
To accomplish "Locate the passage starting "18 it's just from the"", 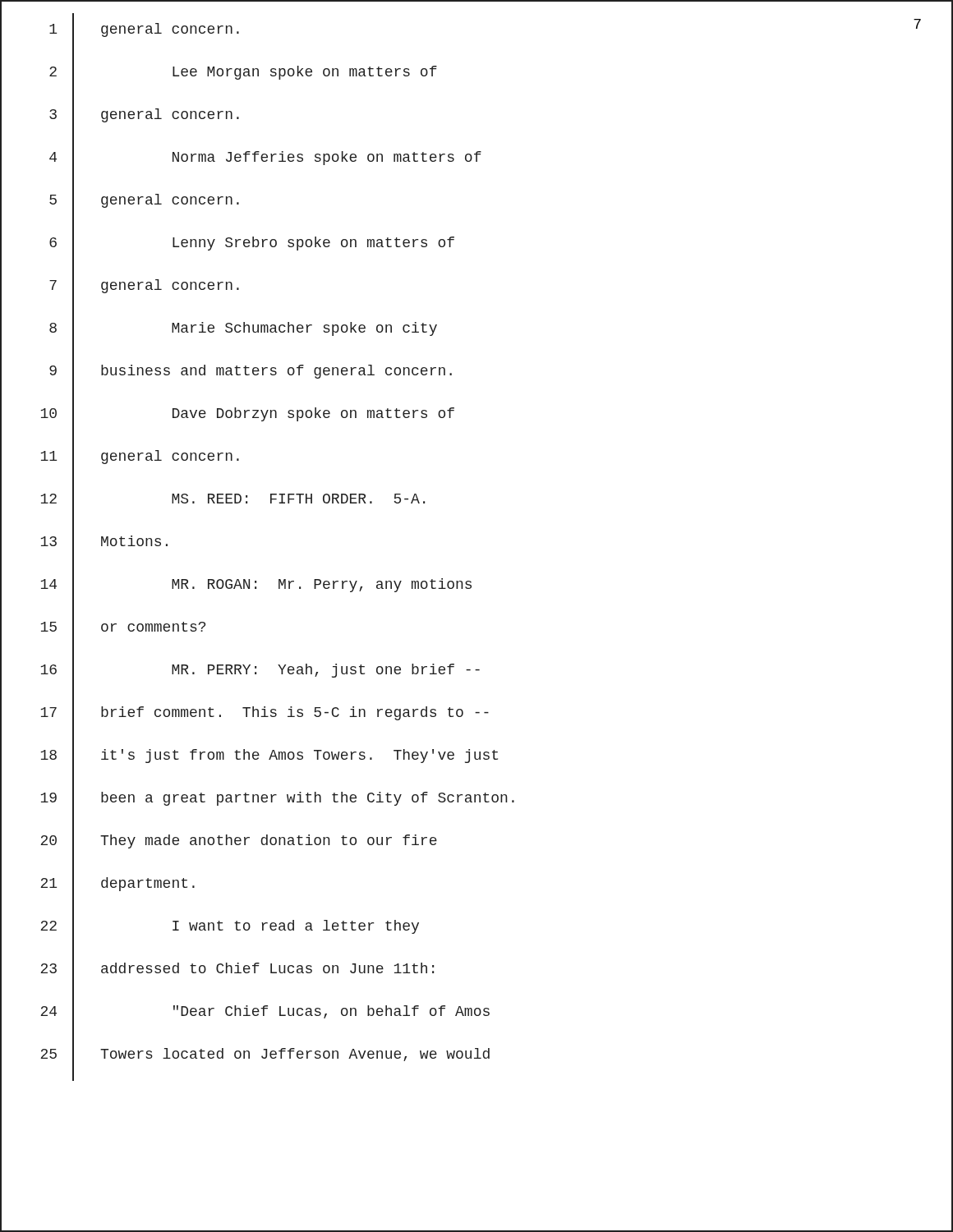I will pos(476,761).
